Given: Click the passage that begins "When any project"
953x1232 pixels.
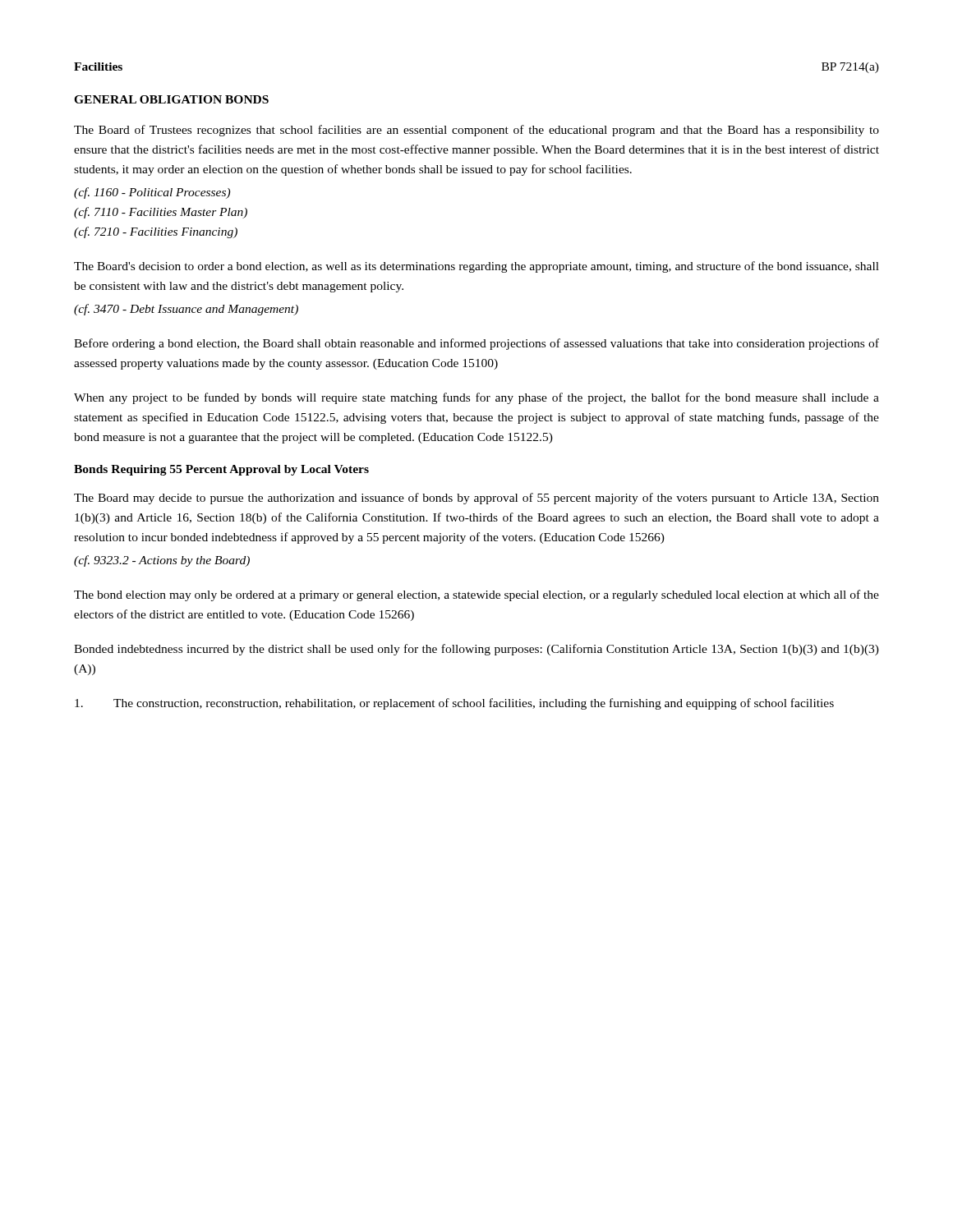Looking at the screenshot, I should (476, 417).
